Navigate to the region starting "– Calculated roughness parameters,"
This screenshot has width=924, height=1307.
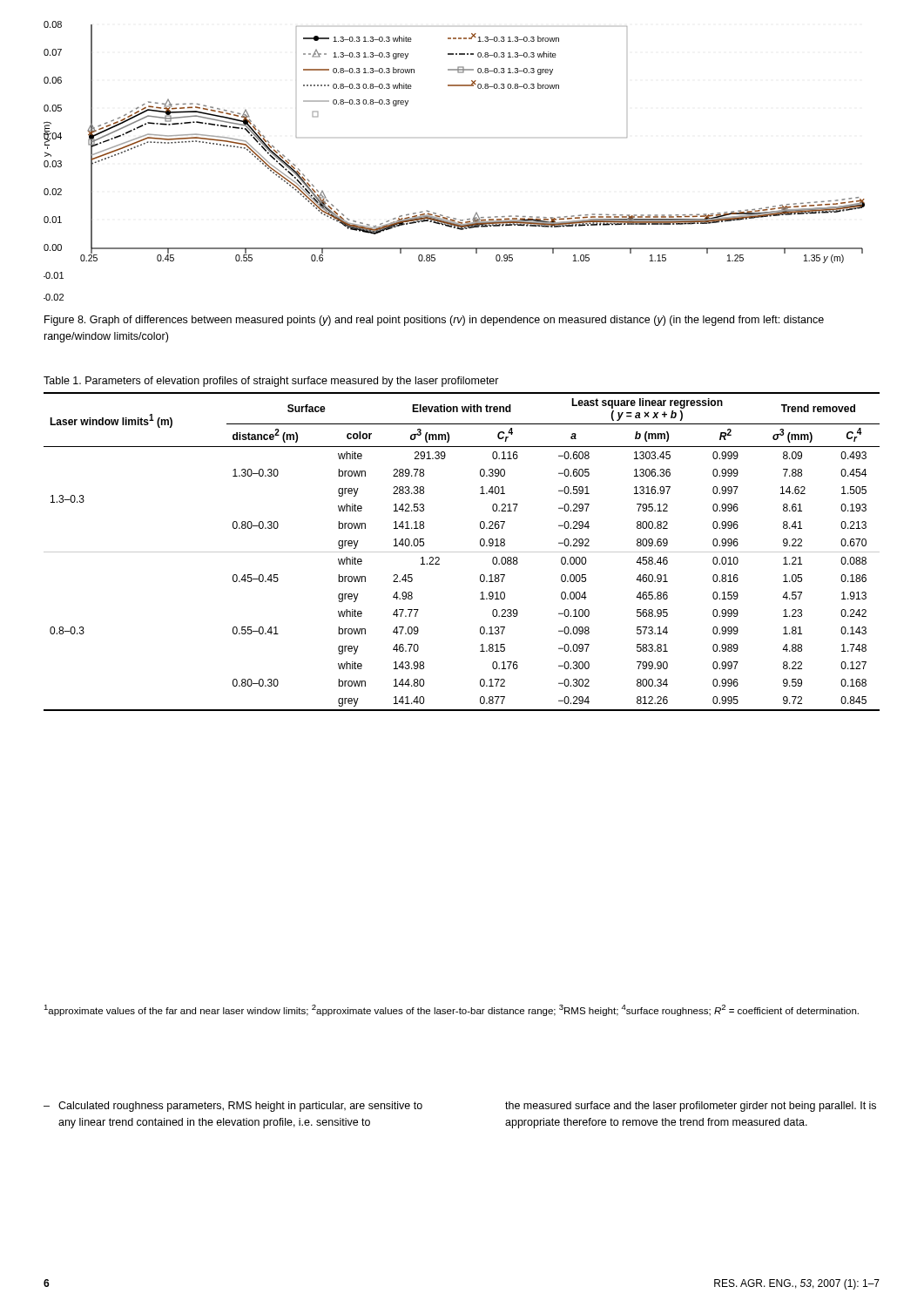(232, 1106)
